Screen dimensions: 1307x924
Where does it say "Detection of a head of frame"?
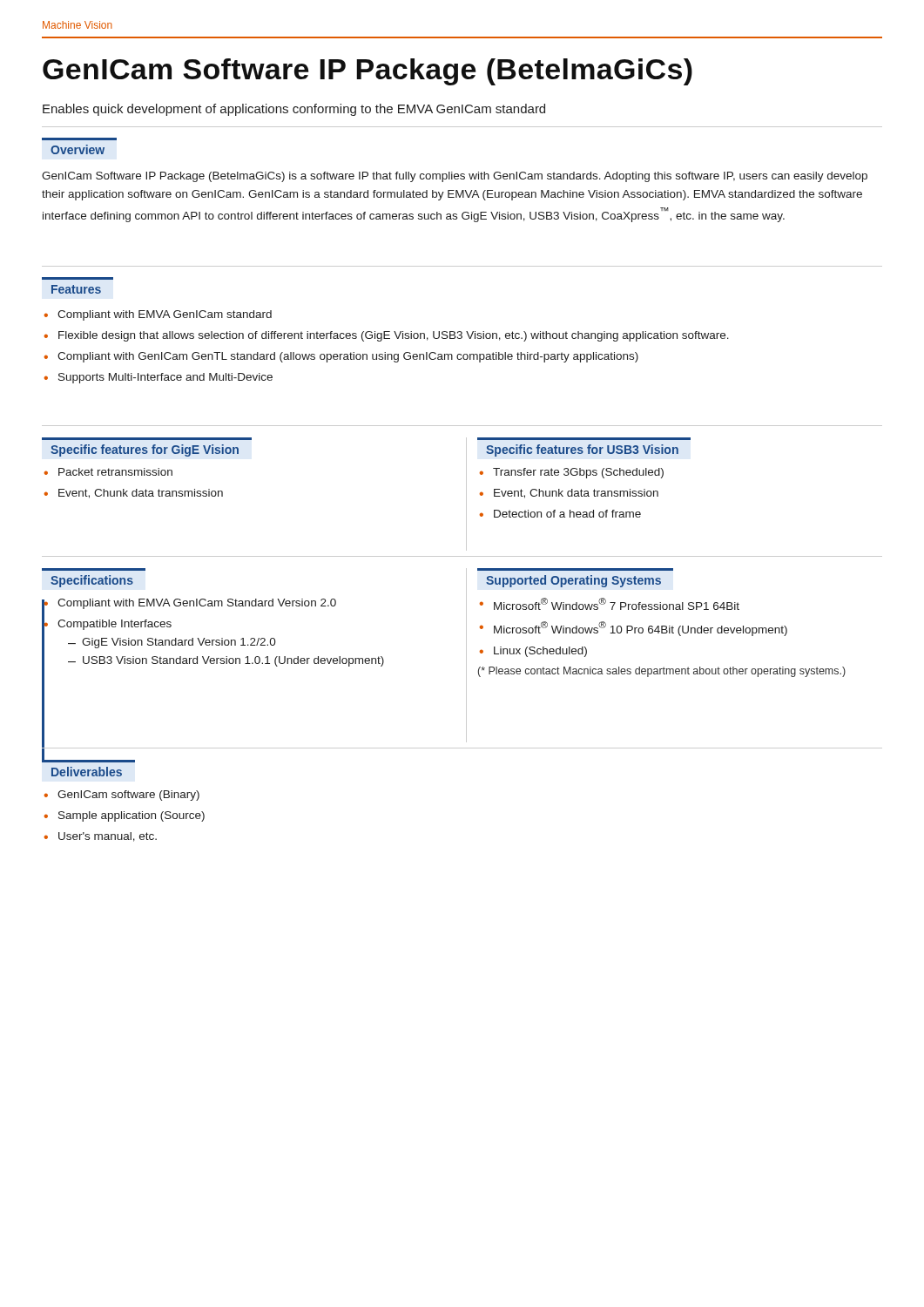[567, 514]
